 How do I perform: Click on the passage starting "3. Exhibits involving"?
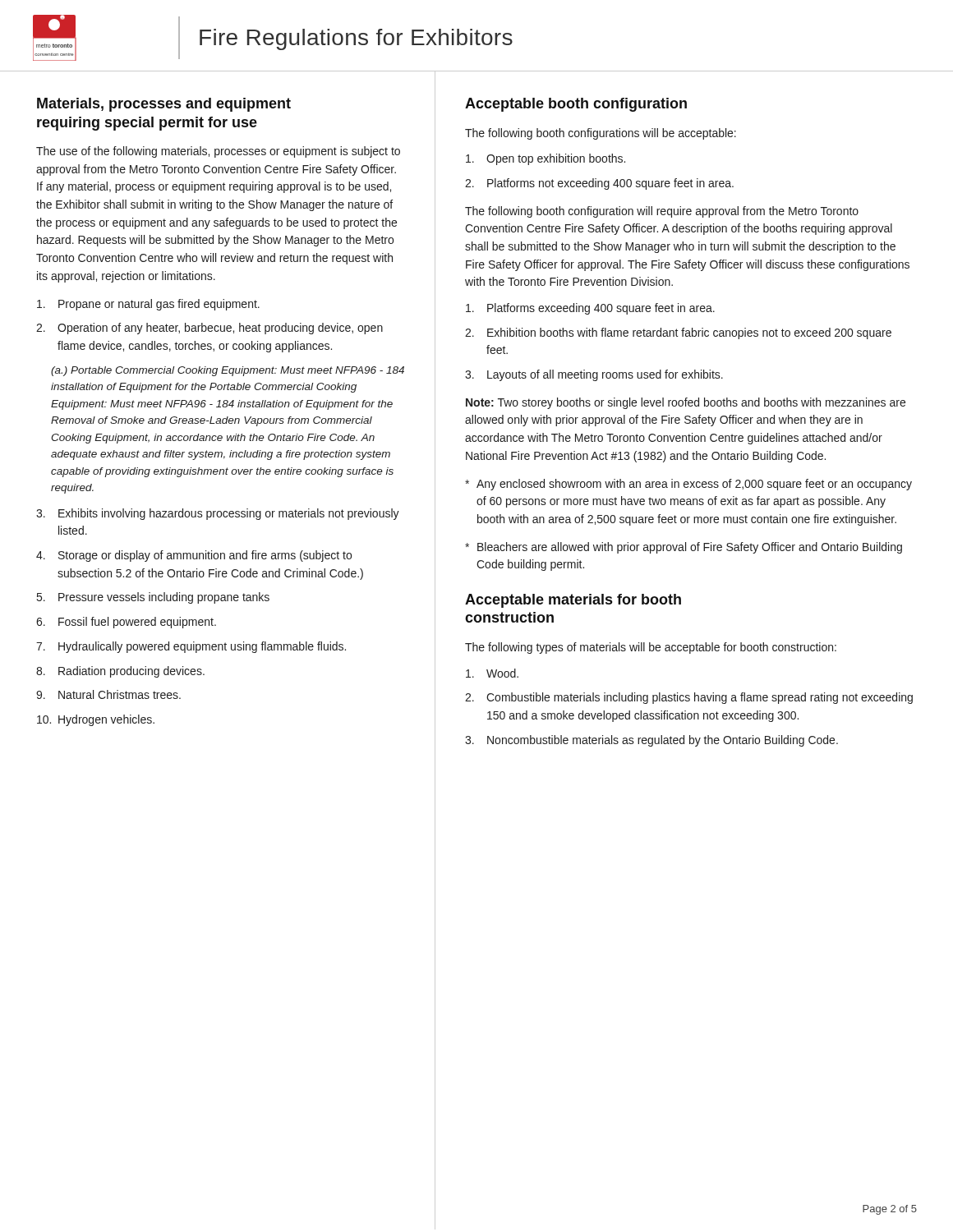221,523
